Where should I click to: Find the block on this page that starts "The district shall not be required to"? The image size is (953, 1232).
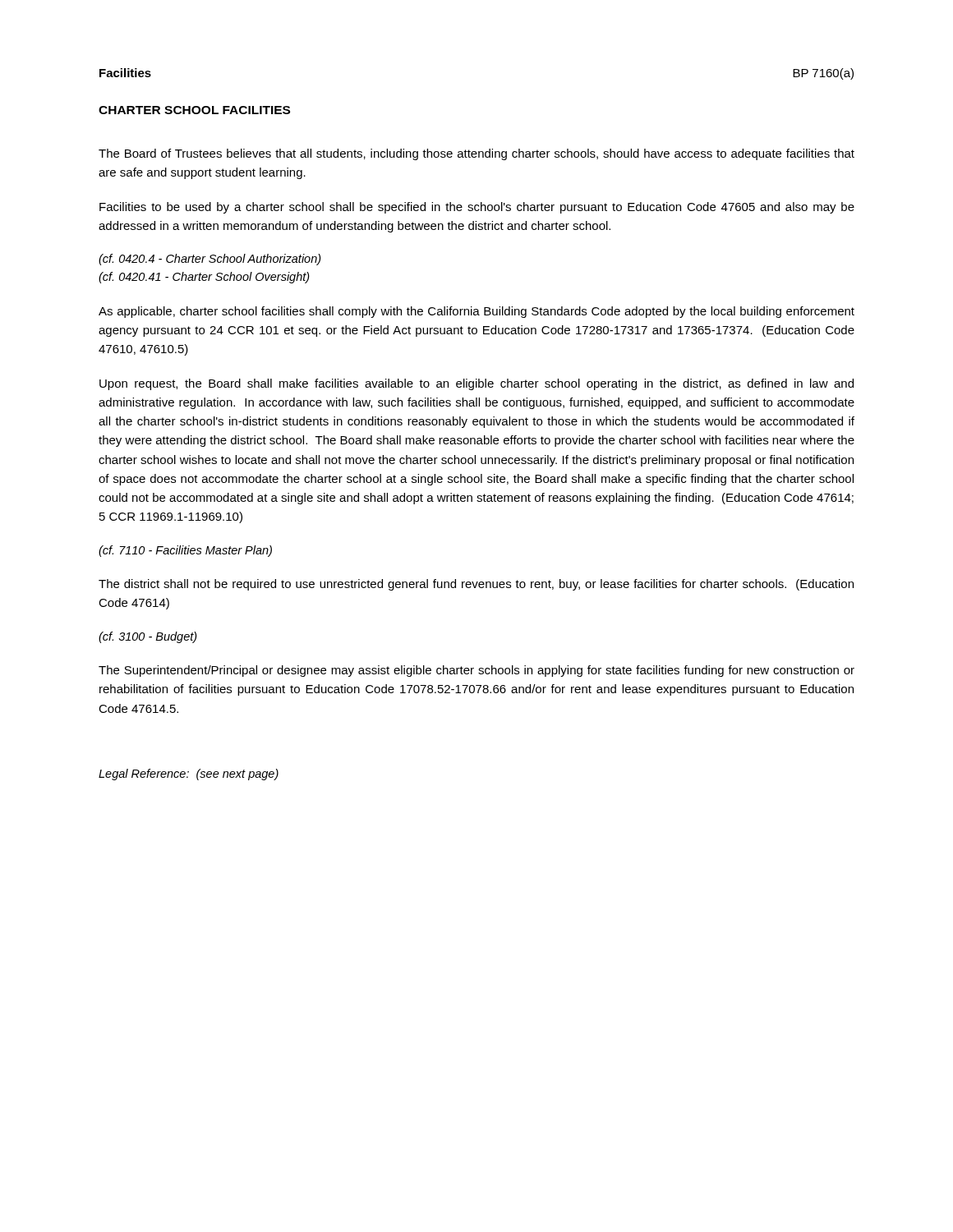click(x=476, y=593)
